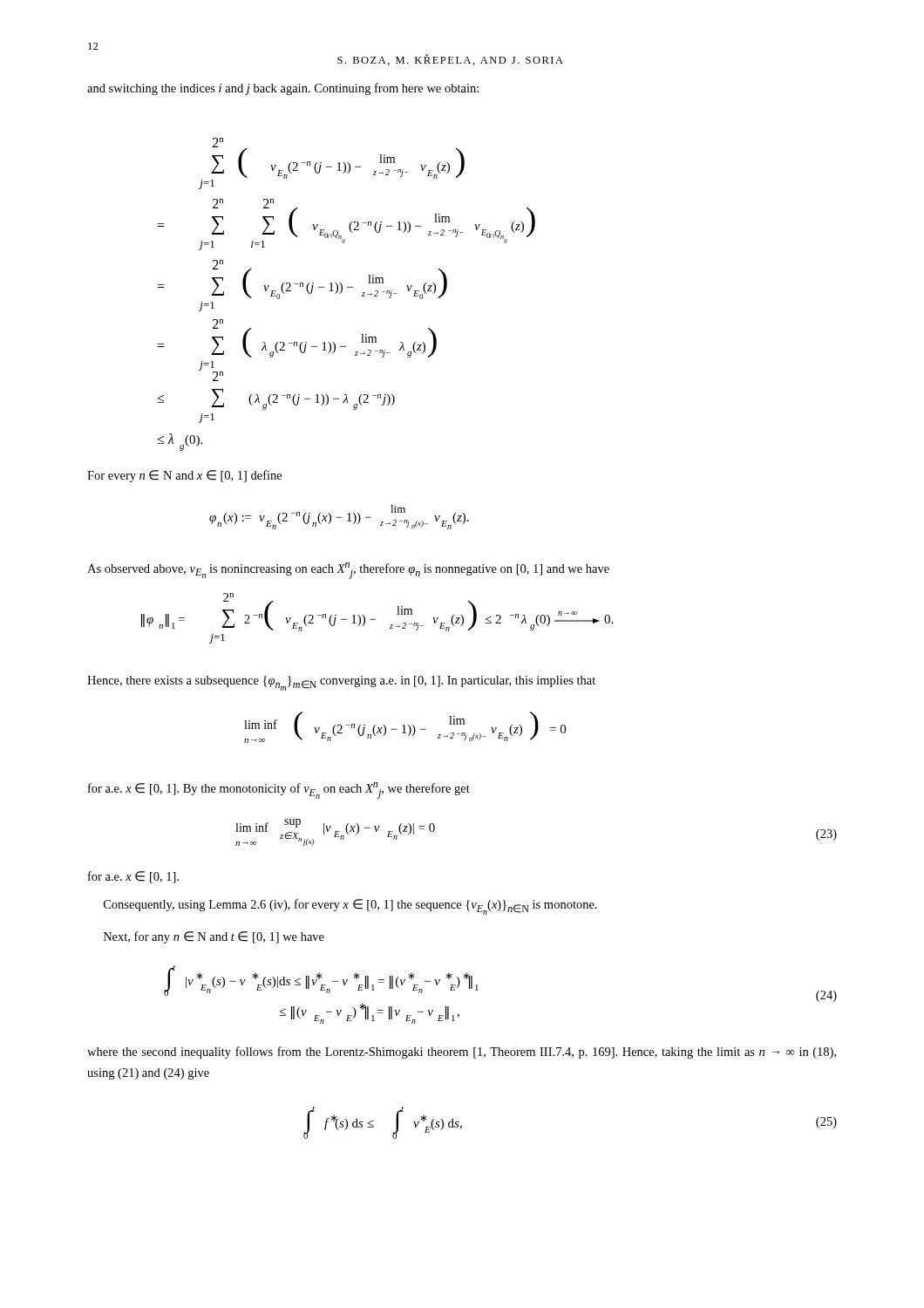
Task: Locate the passage starting "As observed above, vEn is nonincreasing on each"
Action: pos(348,569)
